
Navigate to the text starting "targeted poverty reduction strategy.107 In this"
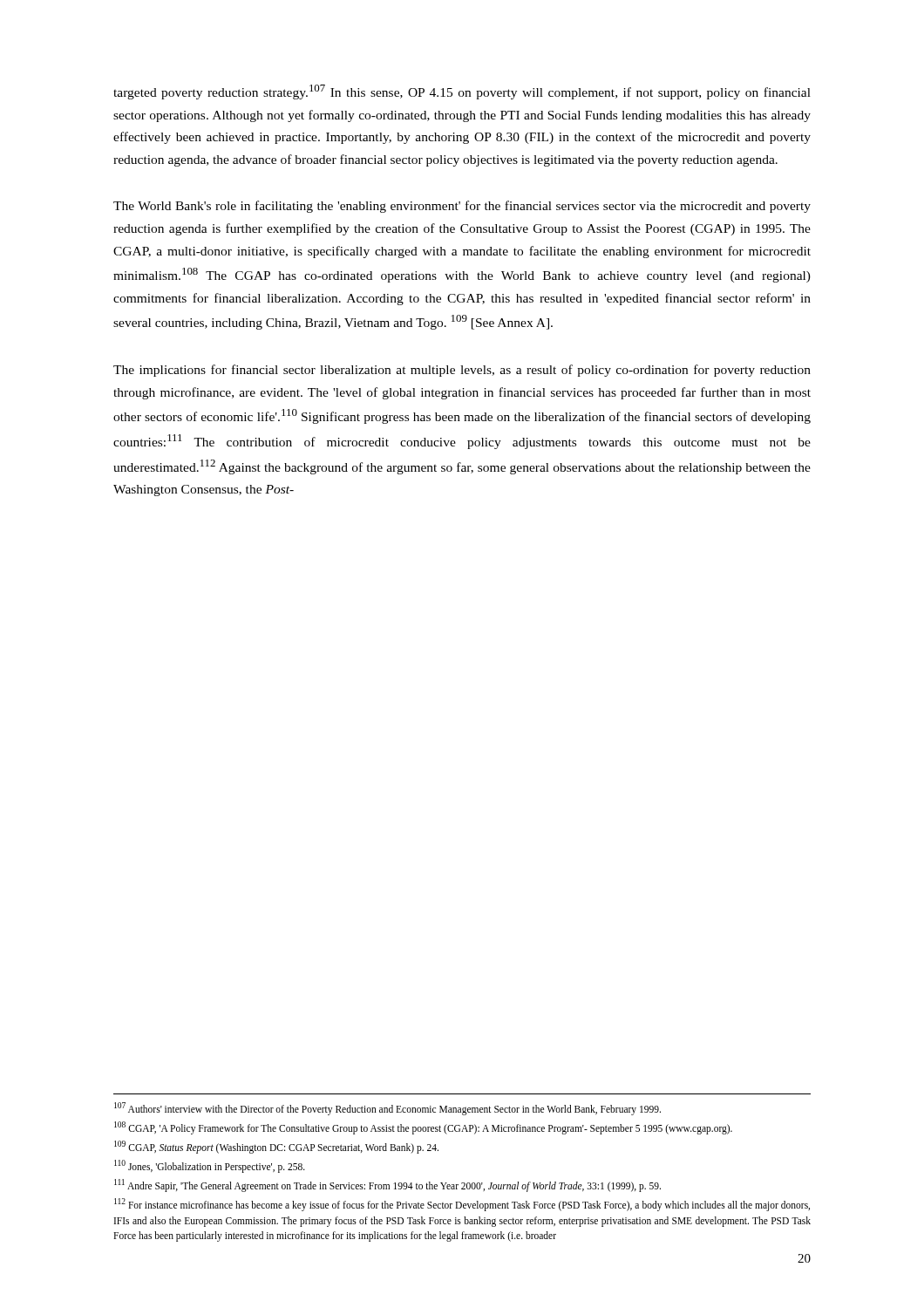(x=462, y=124)
